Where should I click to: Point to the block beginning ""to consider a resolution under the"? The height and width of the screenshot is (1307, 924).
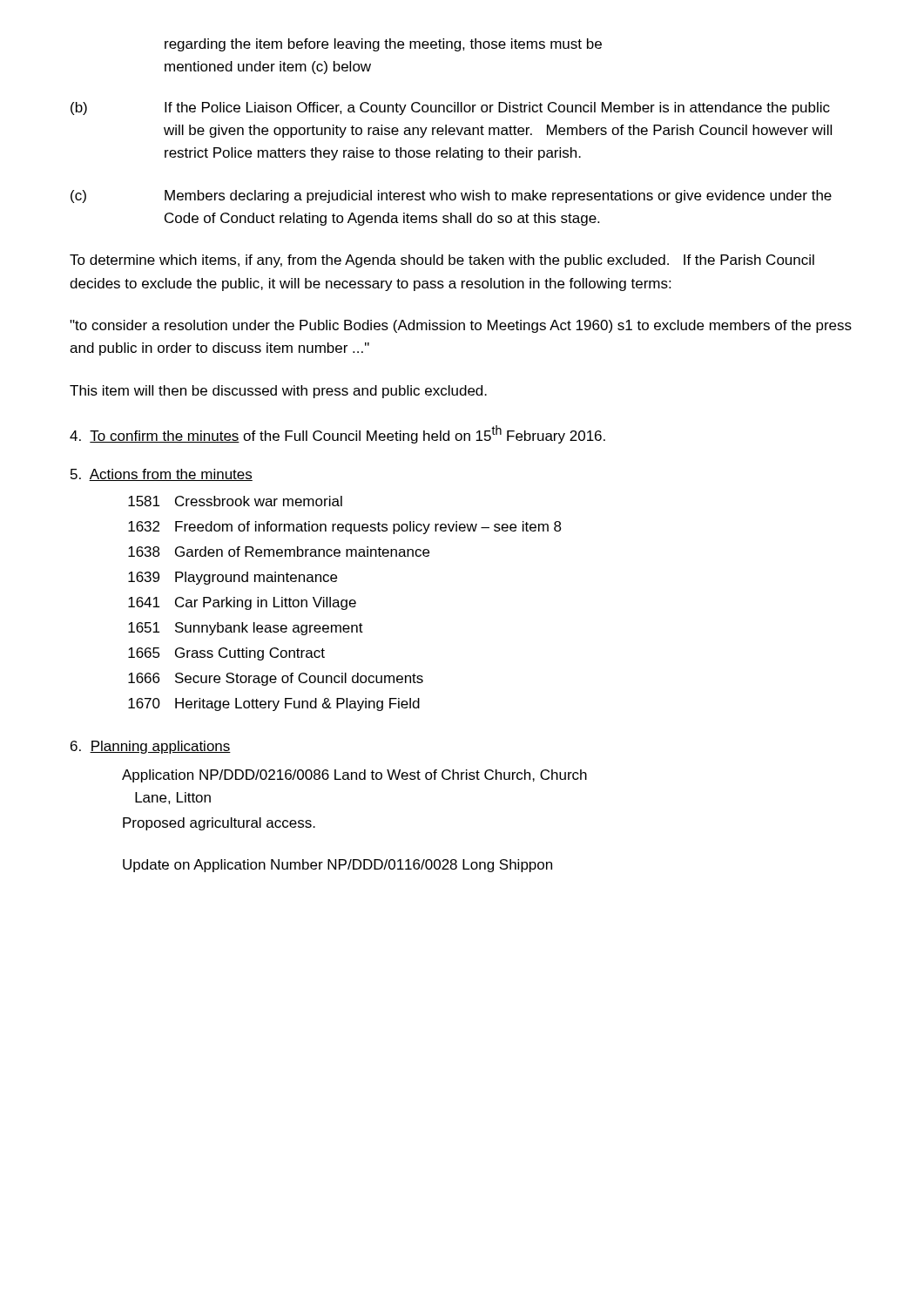(461, 337)
